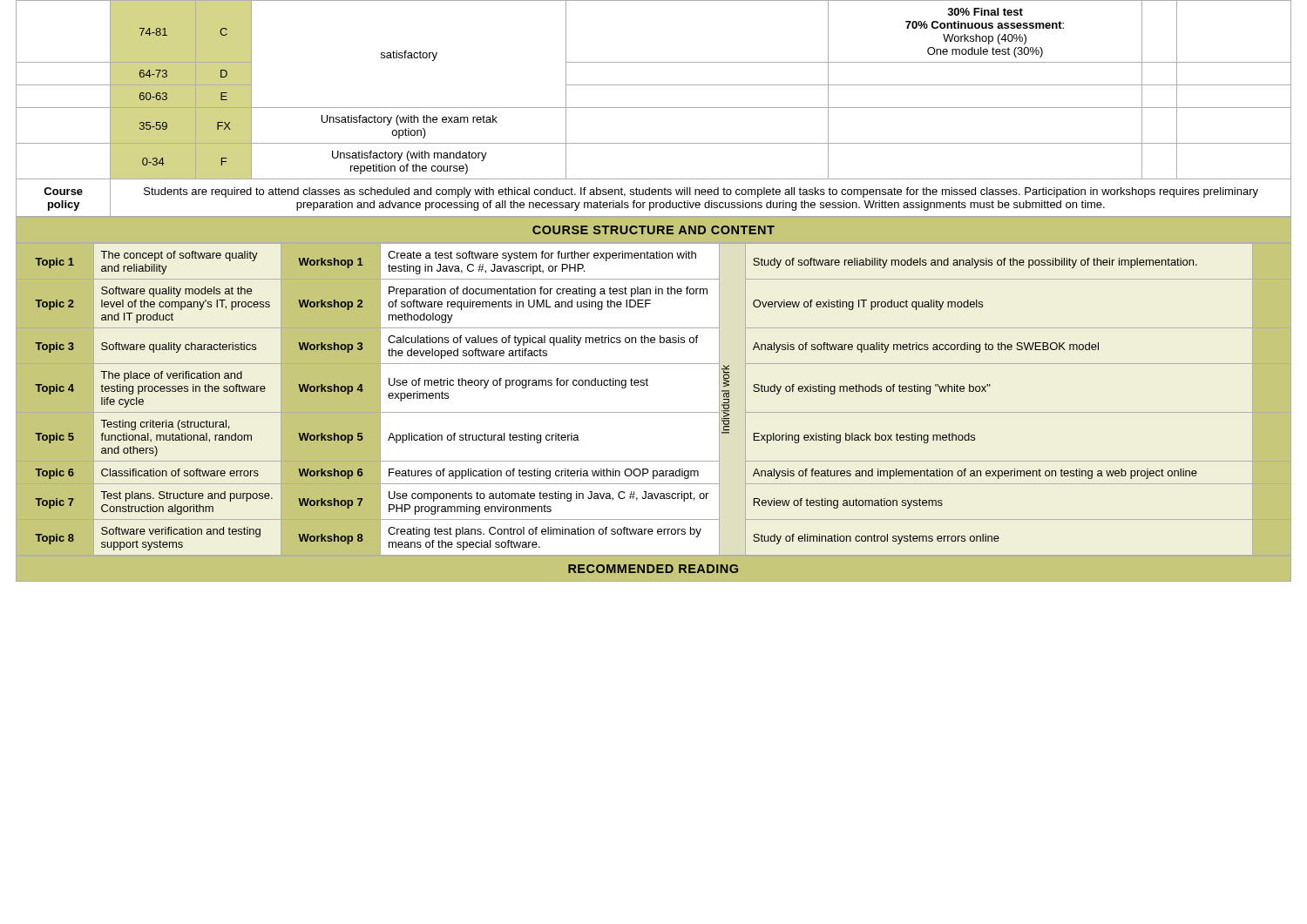Find the block starting "RECOMMENDED READING"

[x=654, y=569]
